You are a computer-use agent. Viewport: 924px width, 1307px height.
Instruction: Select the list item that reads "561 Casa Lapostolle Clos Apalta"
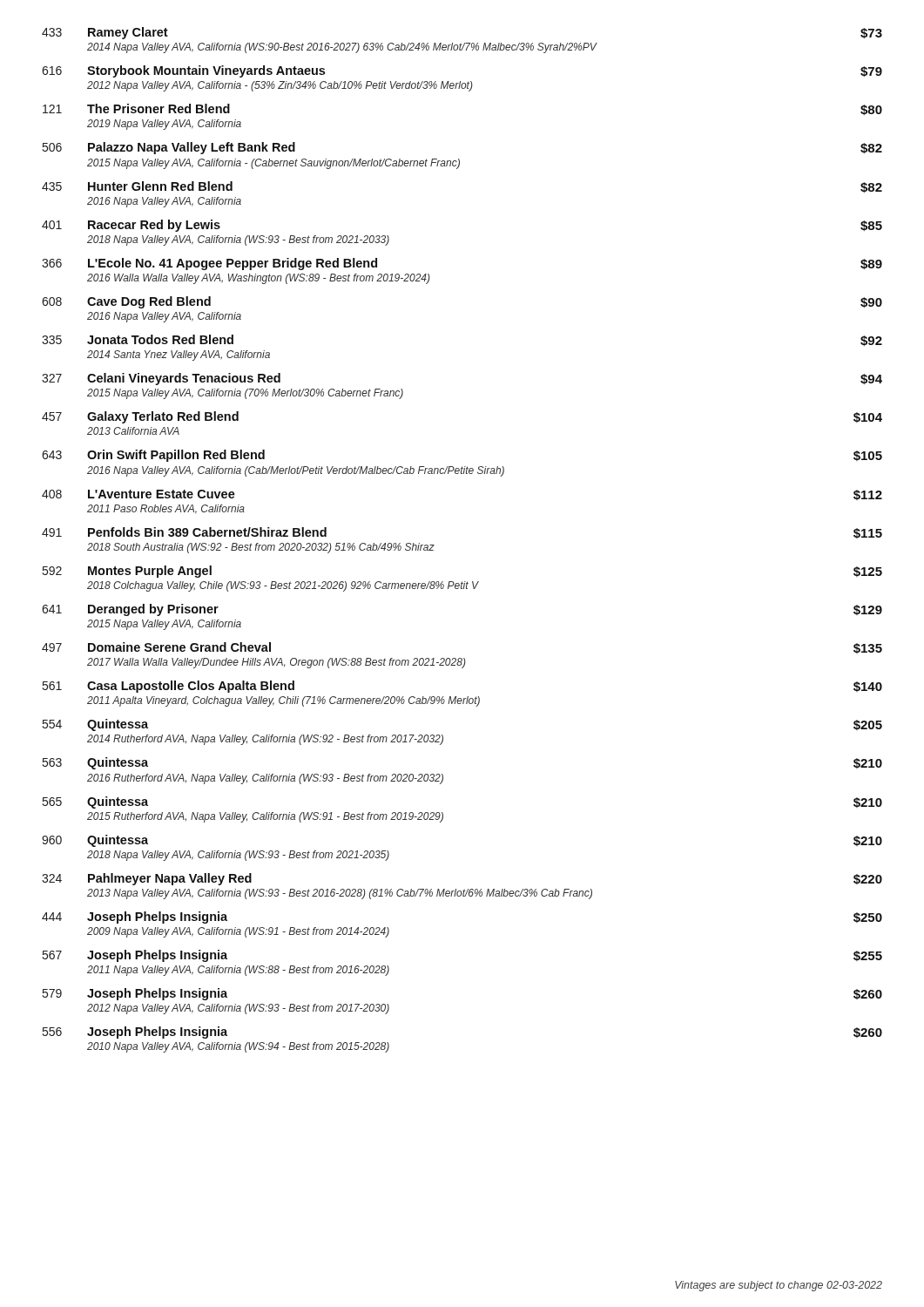[x=462, y=693]
